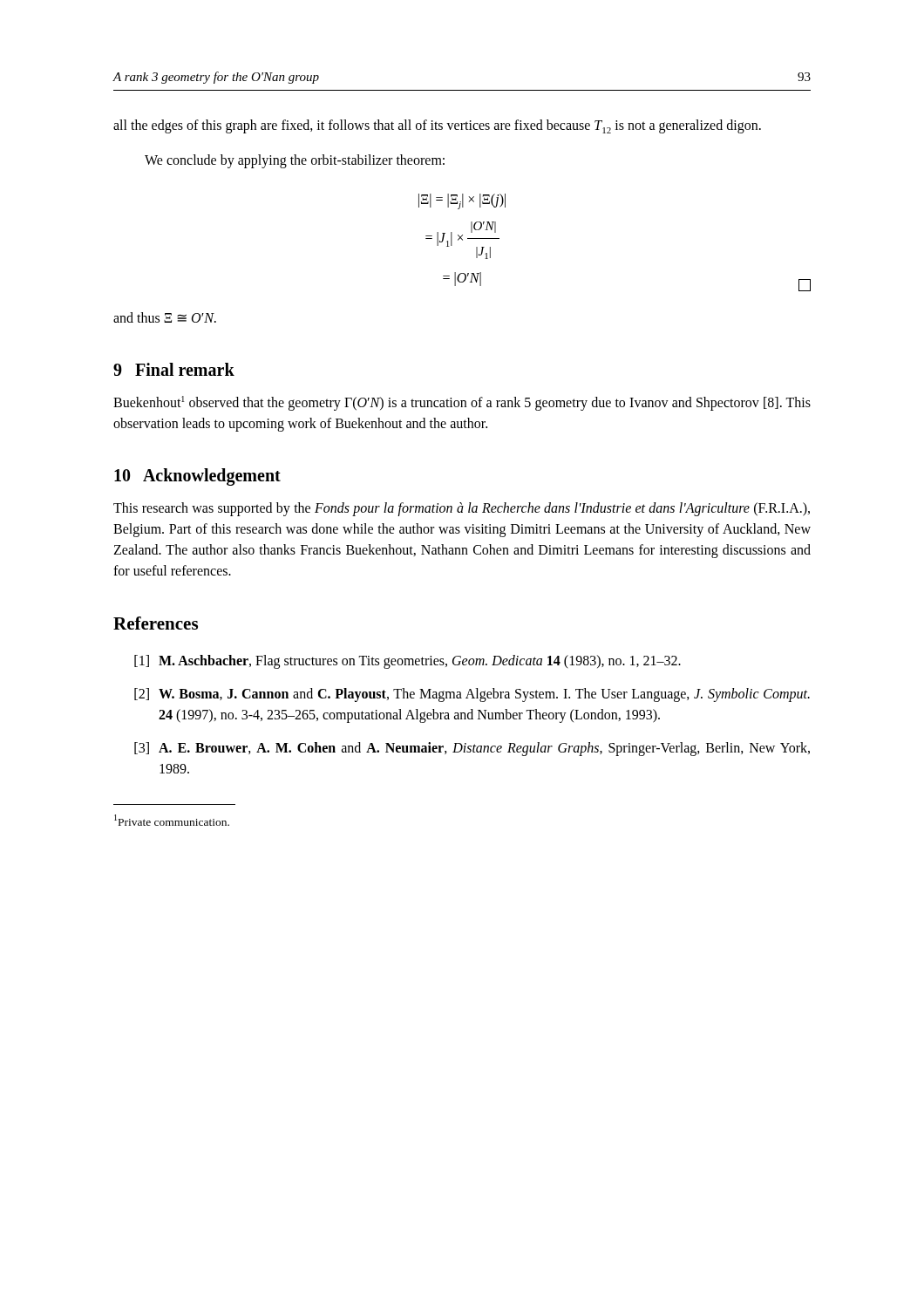Where does it say "9 Final remark"?
This screenshot has height=1308, width=924.
[174, 369]
